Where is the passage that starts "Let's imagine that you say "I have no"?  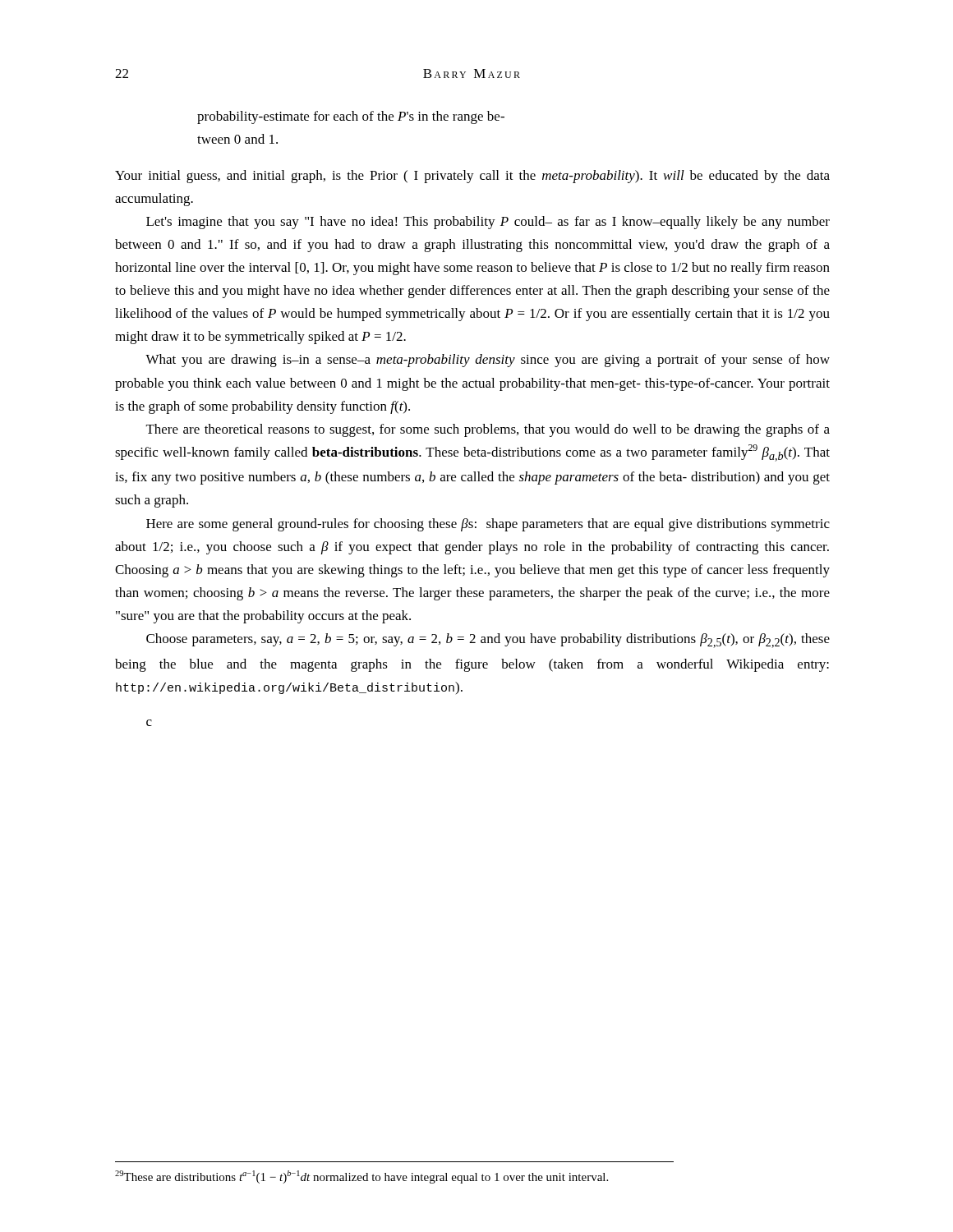tap(472, 455)
